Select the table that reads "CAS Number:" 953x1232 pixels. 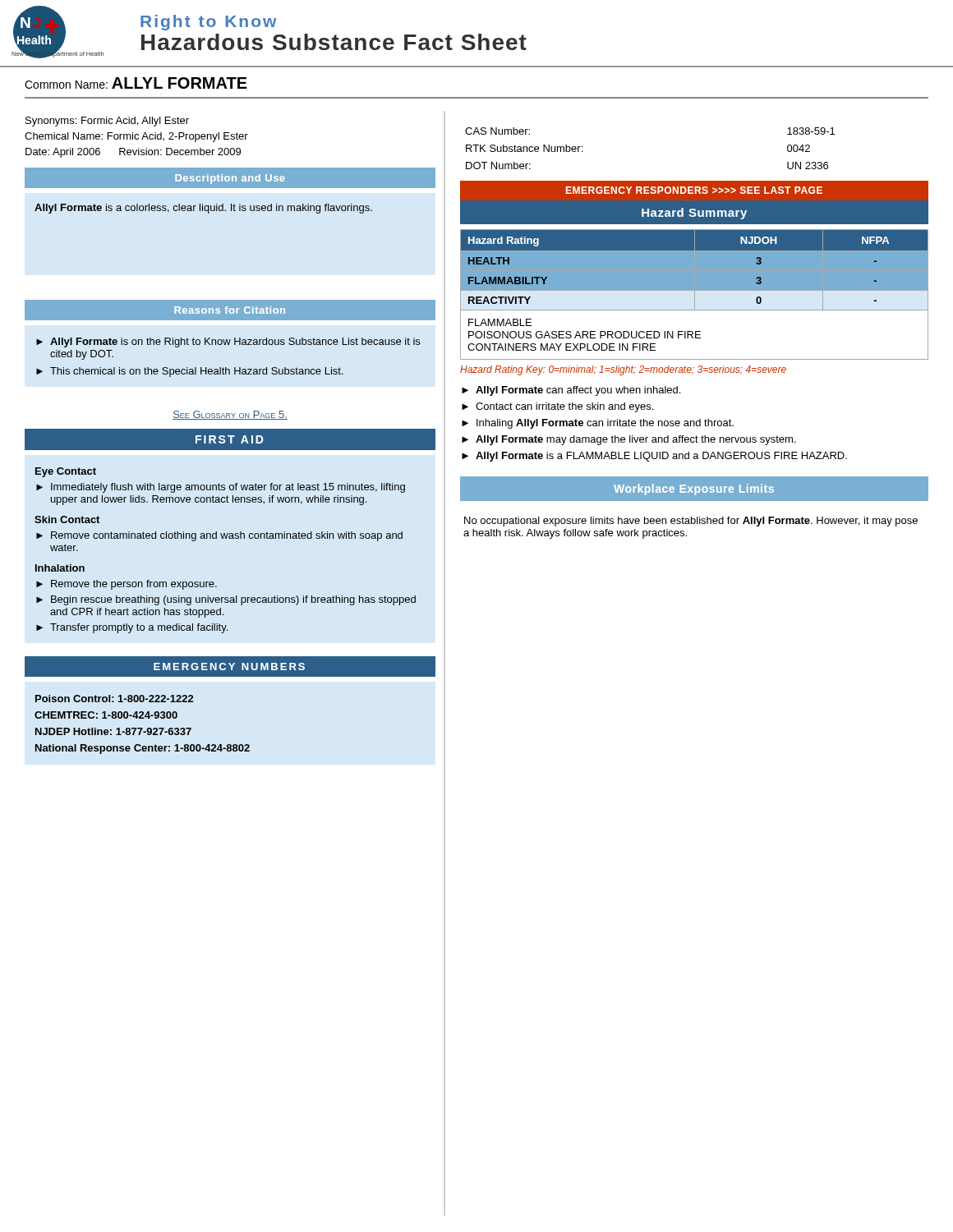(x=694, y=148)
